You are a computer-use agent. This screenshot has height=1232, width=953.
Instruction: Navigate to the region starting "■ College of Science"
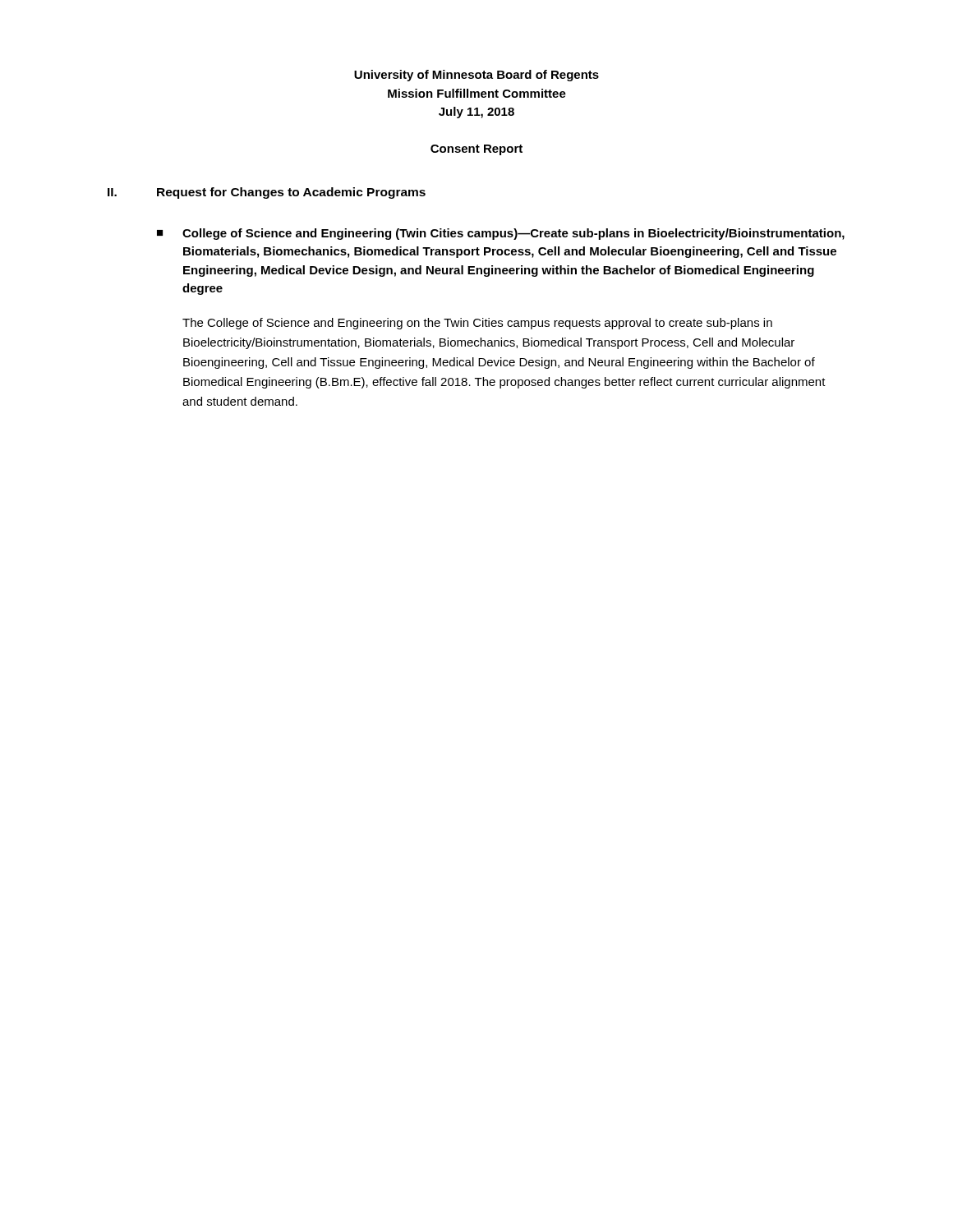click(501, 261)
